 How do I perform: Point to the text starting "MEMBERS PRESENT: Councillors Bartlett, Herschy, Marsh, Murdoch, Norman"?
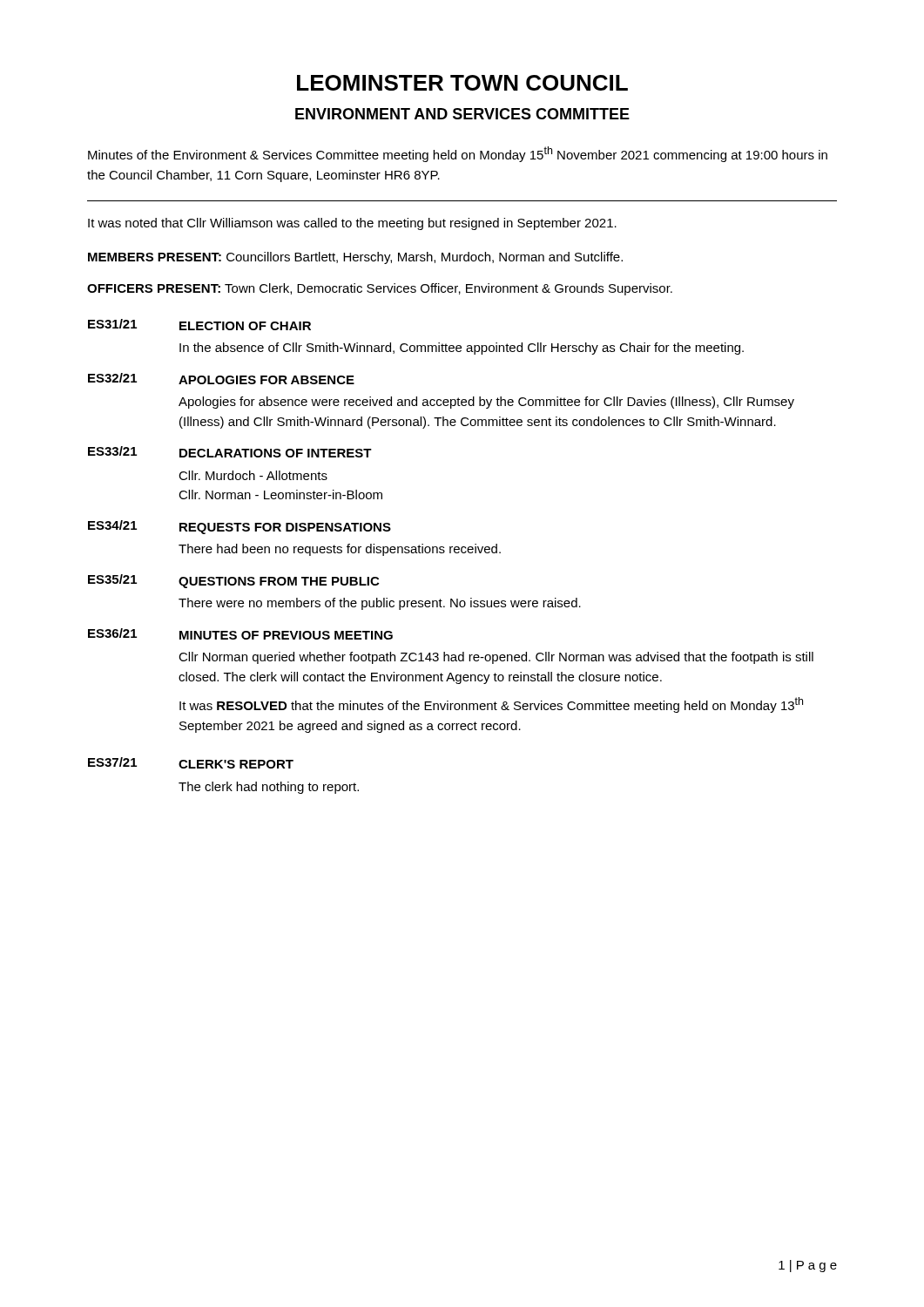355,256
